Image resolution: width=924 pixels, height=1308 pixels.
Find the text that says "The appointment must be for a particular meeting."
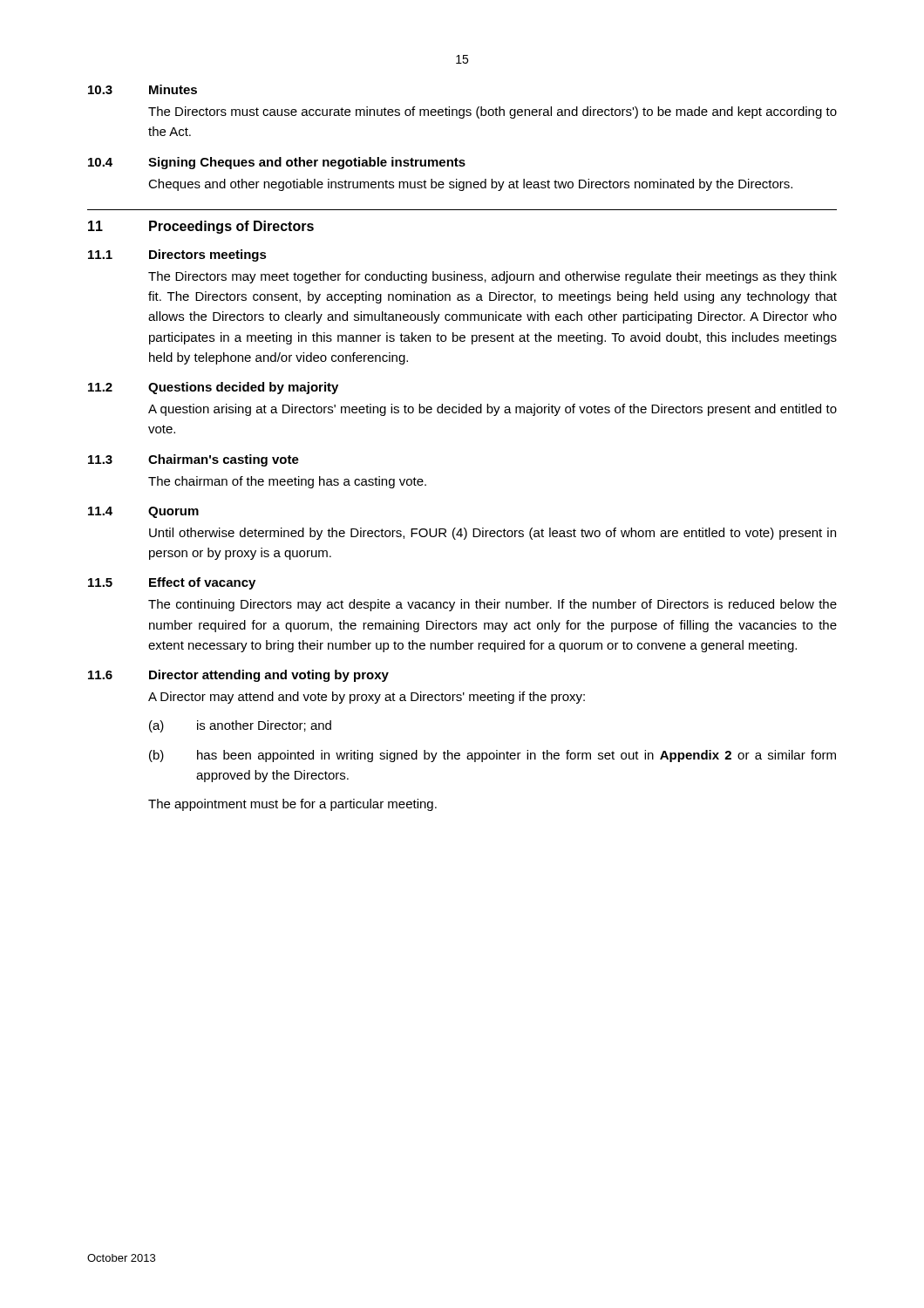pos(293,804)
